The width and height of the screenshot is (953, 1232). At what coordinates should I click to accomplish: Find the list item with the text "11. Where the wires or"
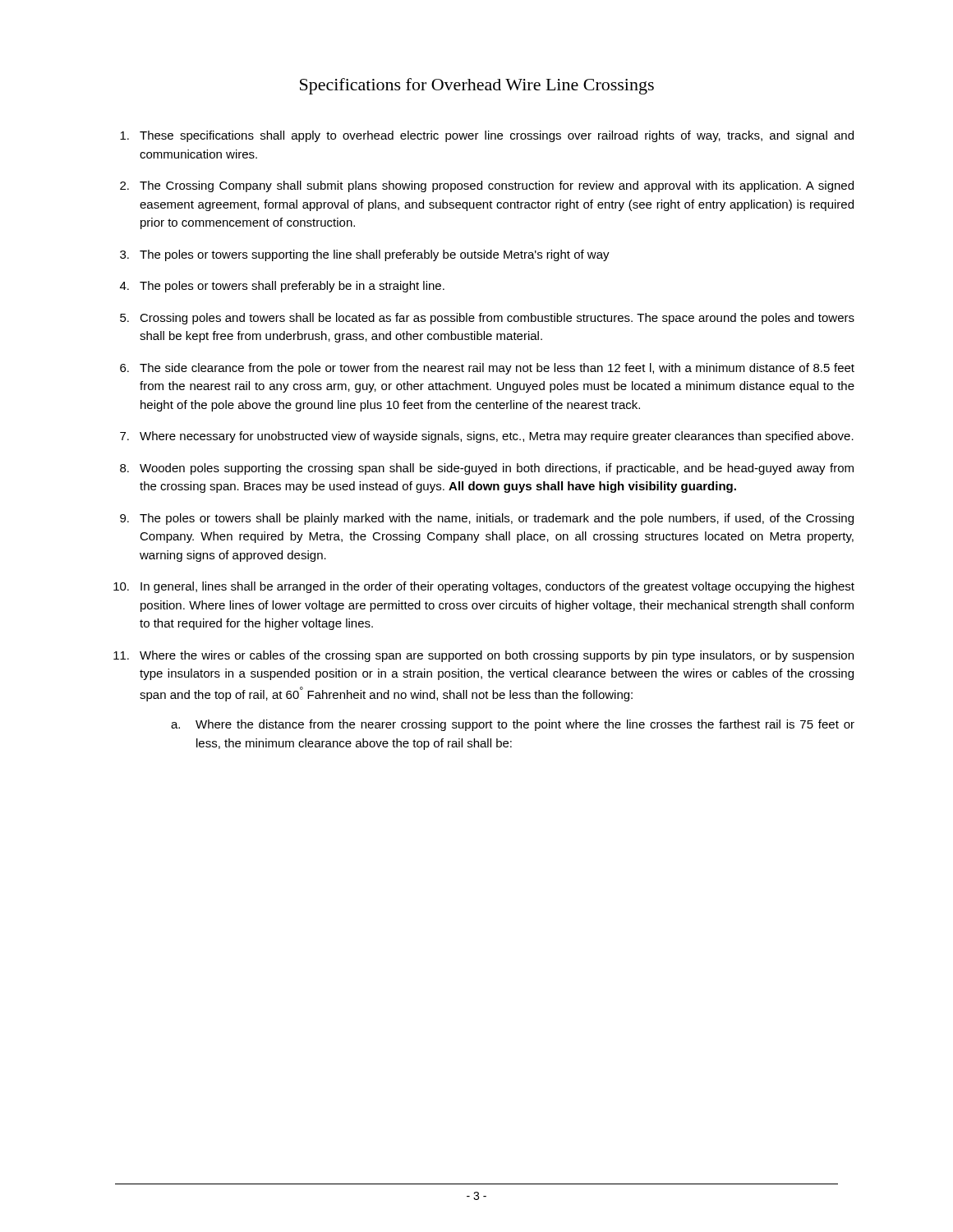coord(476,699)
